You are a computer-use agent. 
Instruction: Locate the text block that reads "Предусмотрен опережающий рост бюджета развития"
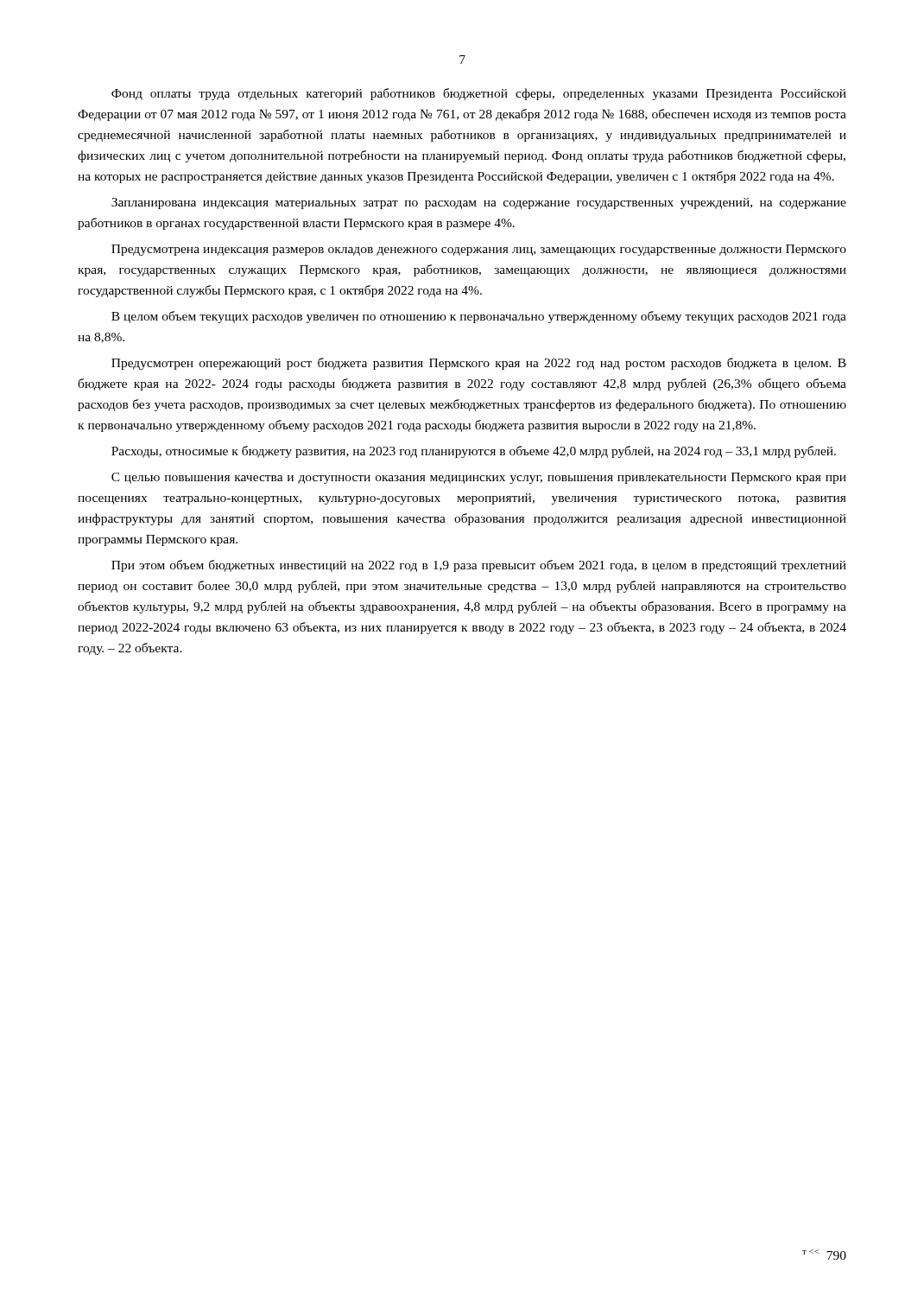point(462,394)
